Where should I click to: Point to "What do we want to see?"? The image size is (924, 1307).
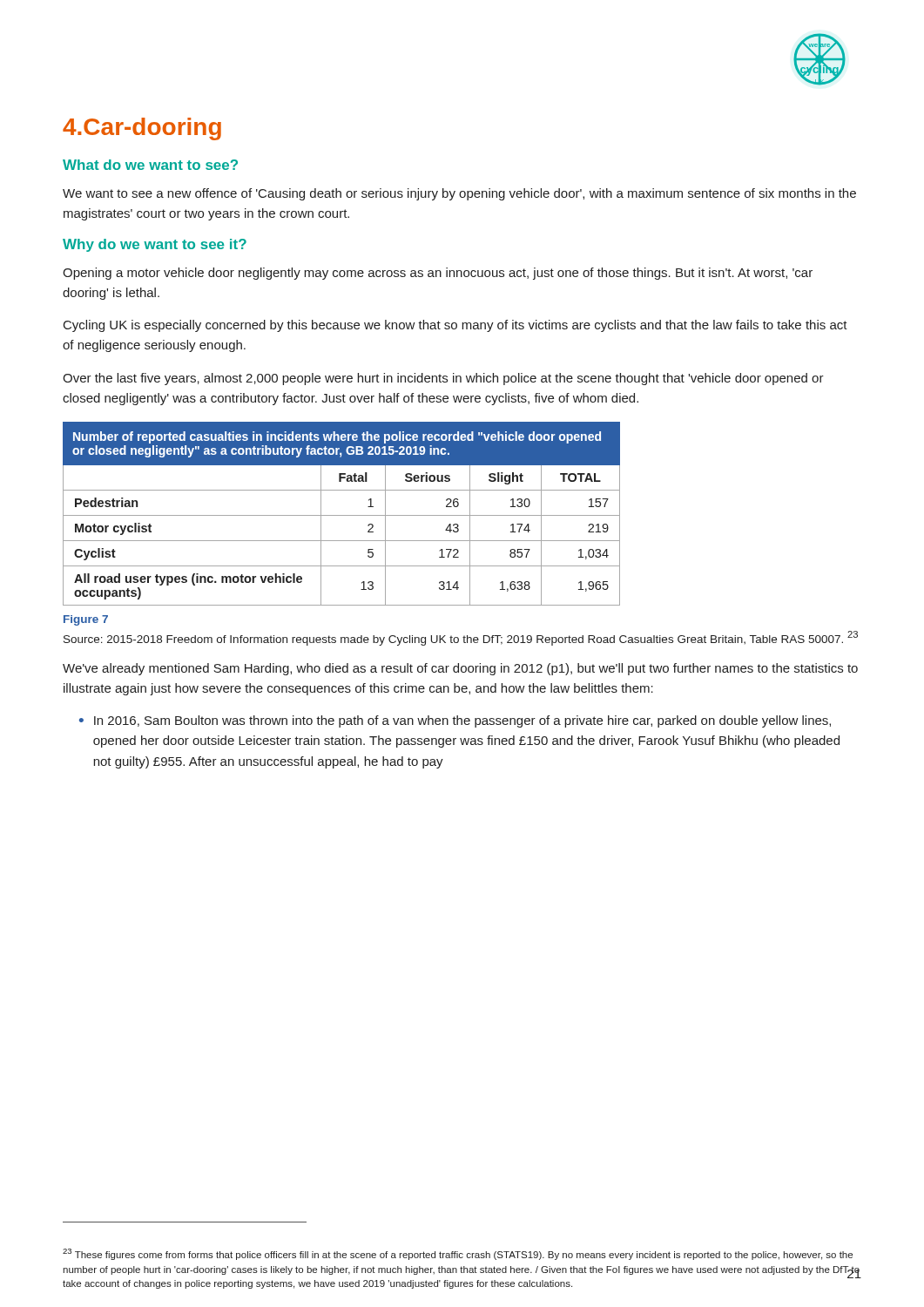tap(151, 165)
